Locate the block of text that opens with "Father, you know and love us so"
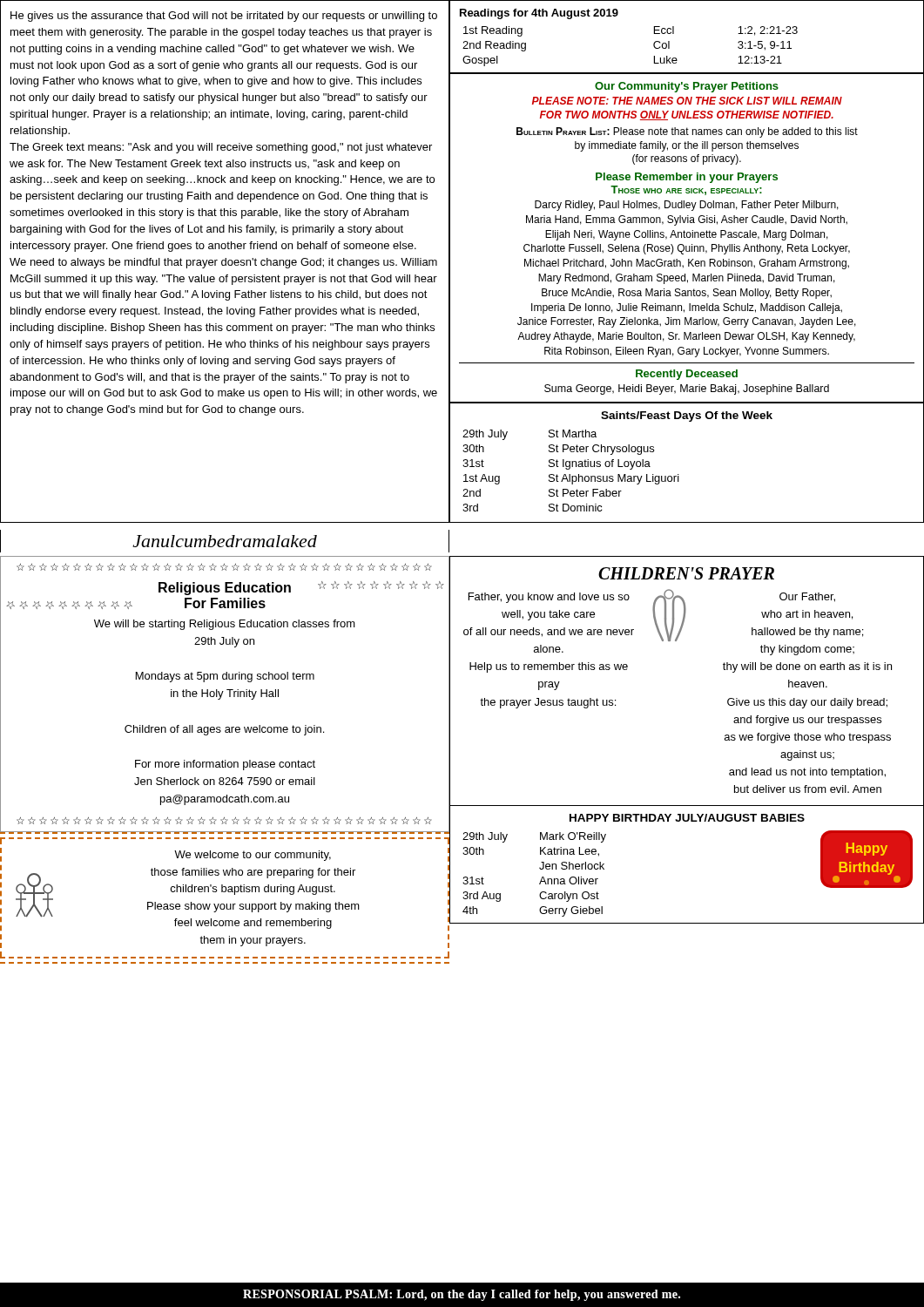The width and height of the screenshot is (924, 1307). [549, 649]
